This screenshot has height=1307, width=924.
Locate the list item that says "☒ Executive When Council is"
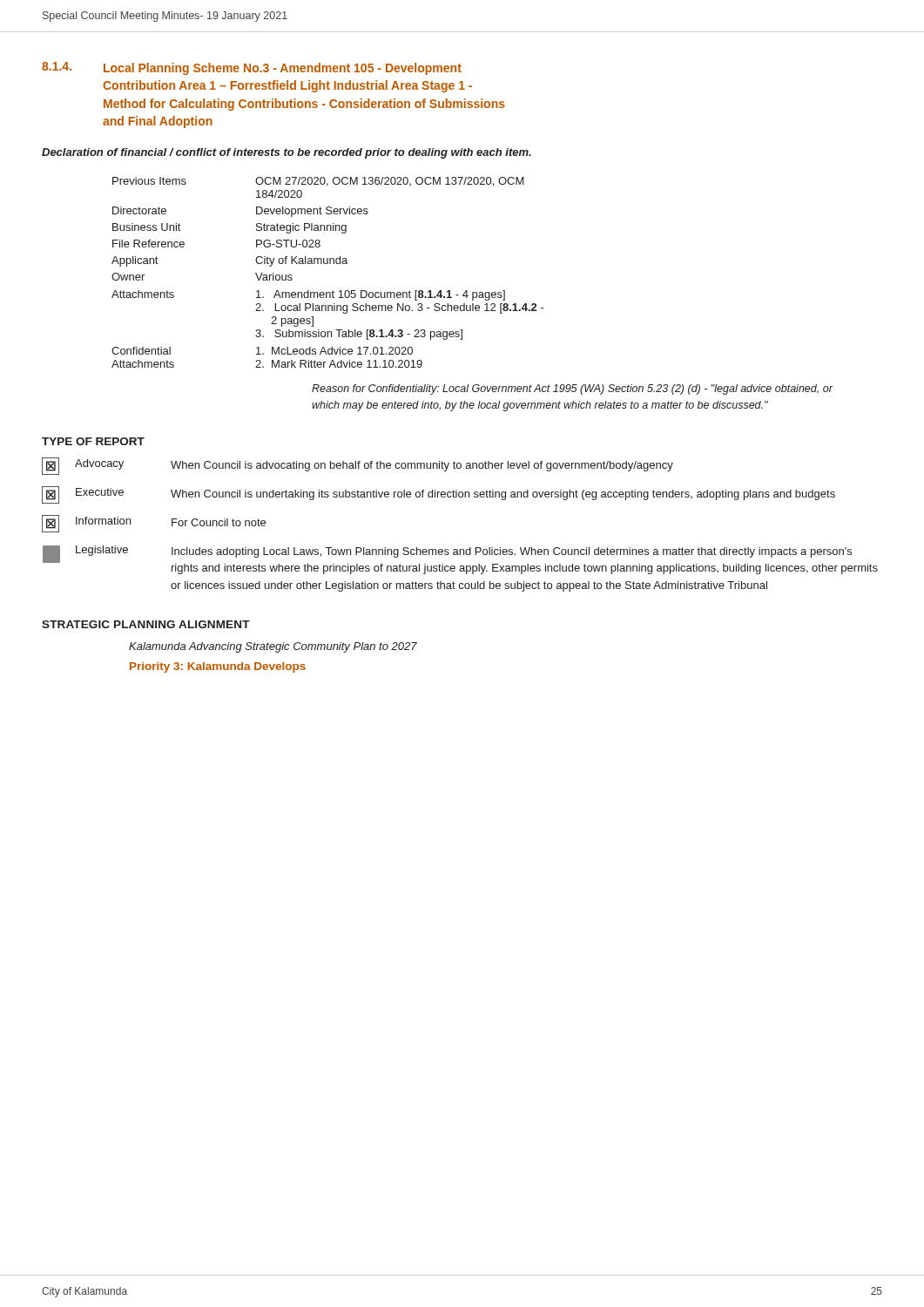[x=462, y=494]
